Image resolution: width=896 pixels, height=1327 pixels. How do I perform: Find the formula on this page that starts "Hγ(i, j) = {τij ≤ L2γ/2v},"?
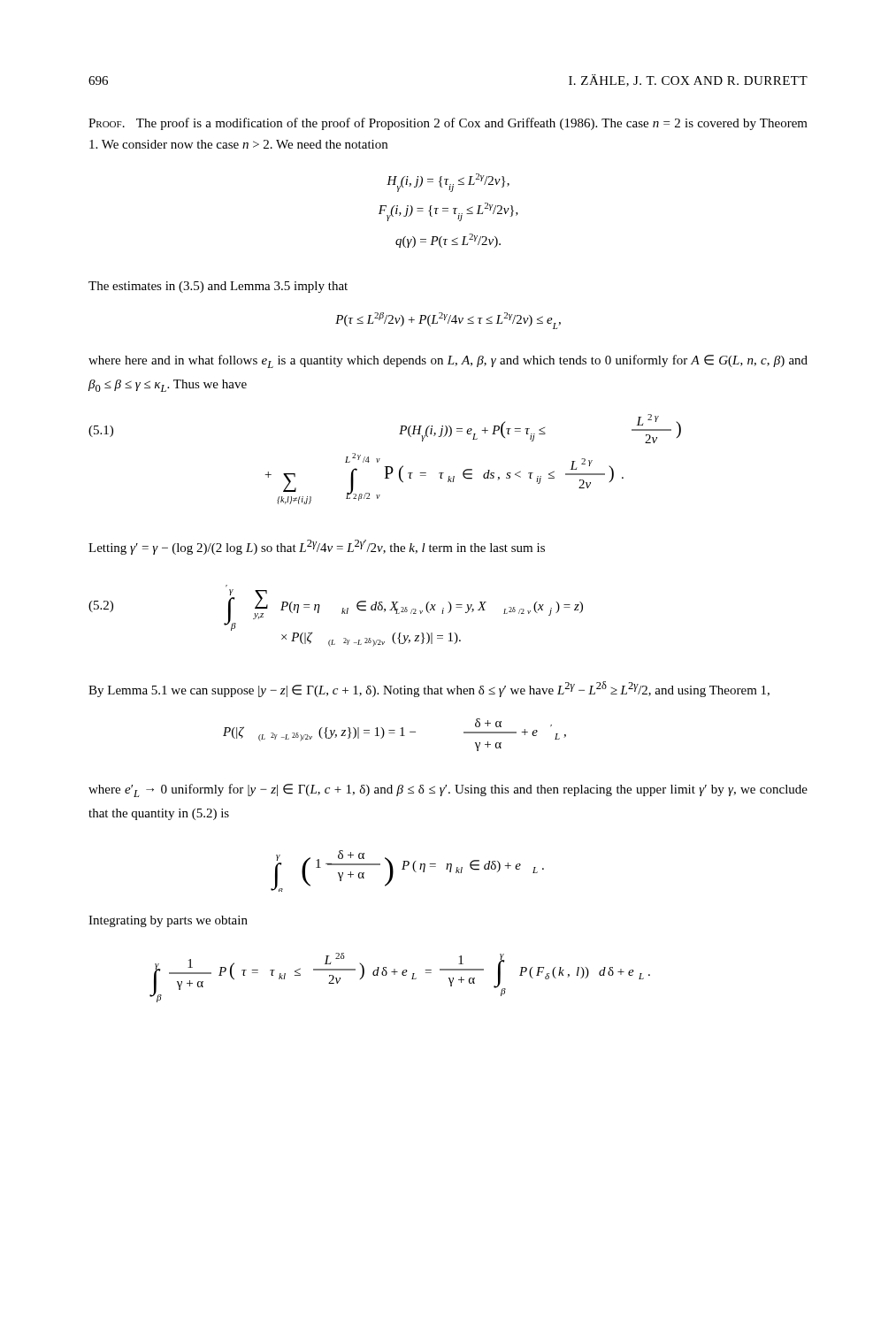tap(448, 214)
